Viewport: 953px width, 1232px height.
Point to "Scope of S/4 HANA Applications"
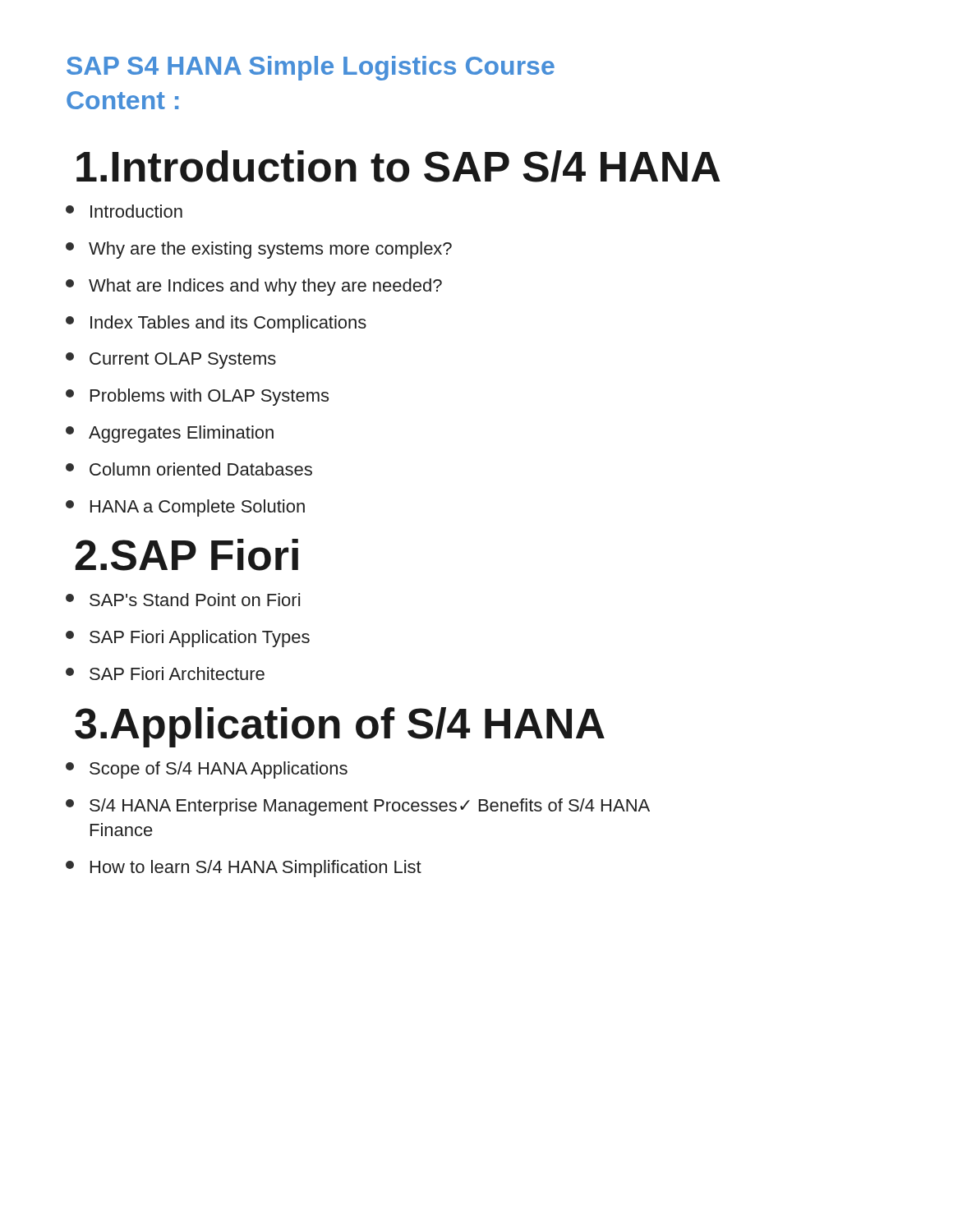pos(207,770)
